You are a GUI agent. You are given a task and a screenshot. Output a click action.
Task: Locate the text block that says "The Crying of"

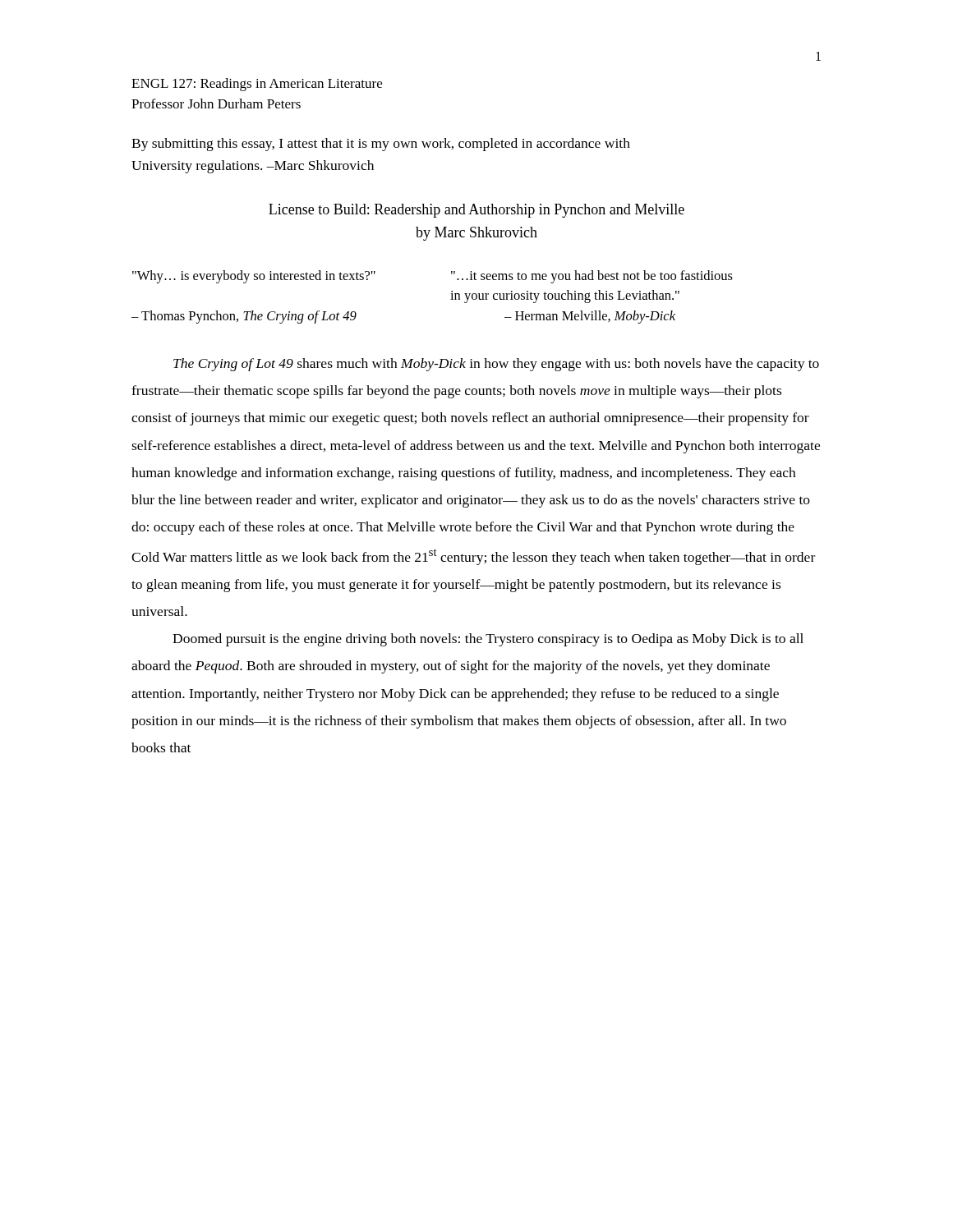click(476, 487)
